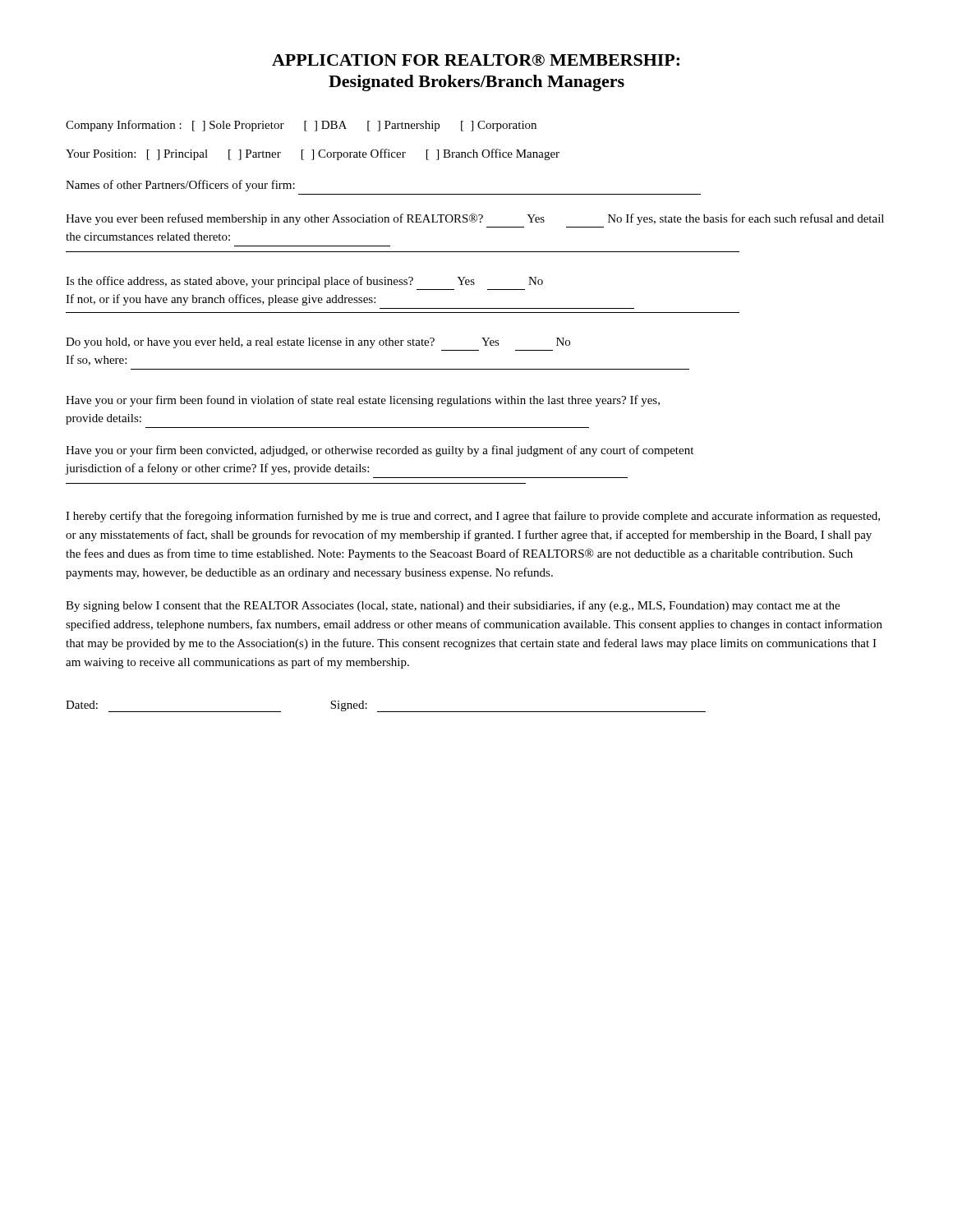Image resolution: width=953 pixels, height=1232 pixels.
Task: Navigate to the region starting "Your Position: [ ] Principal ["
Action: tap(313, 154)
